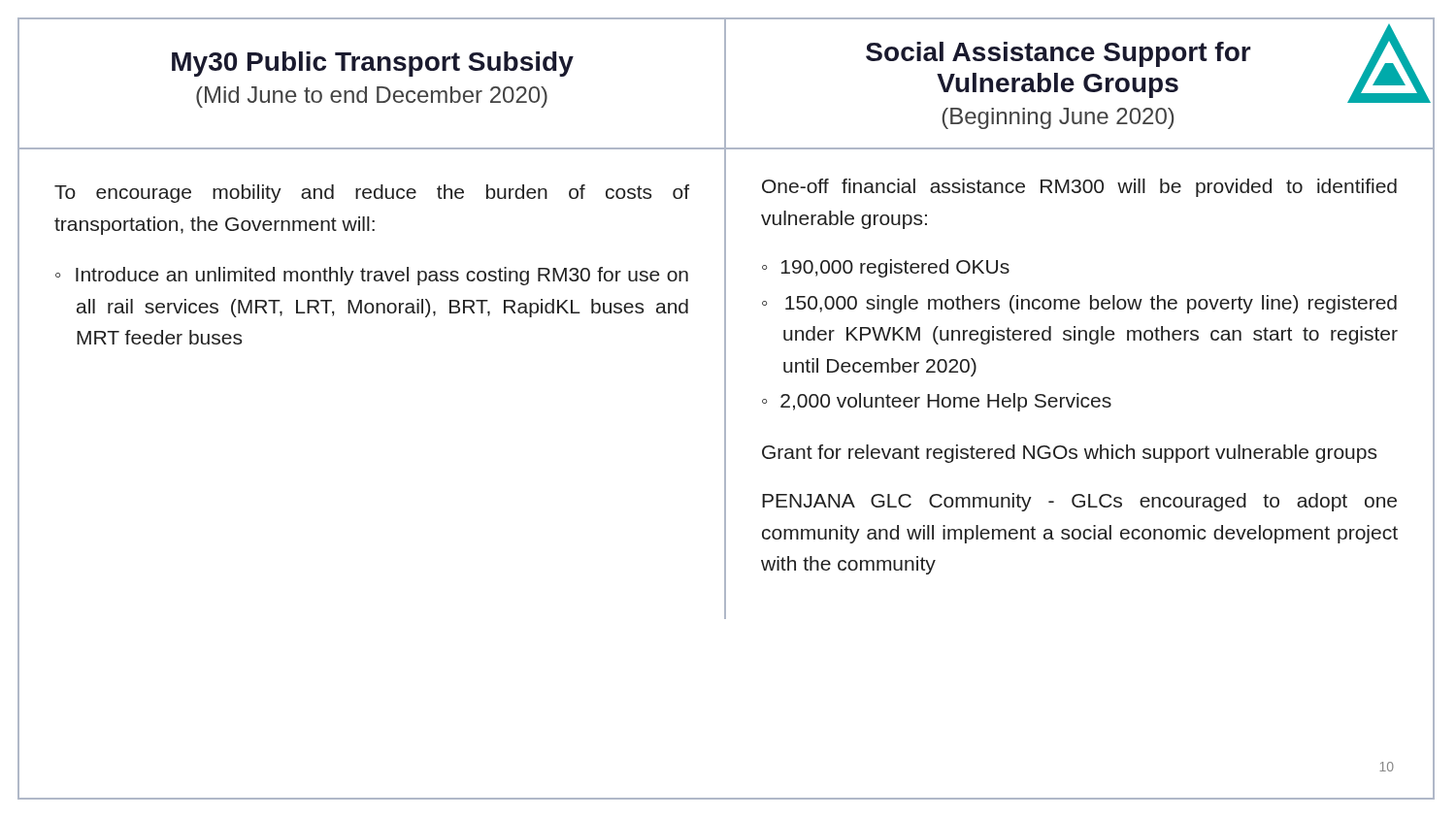
Task: Locate the block of text that opens with "◦ Introduce an unlimited monthly travel pass costing"
Action: click(372, 307)
